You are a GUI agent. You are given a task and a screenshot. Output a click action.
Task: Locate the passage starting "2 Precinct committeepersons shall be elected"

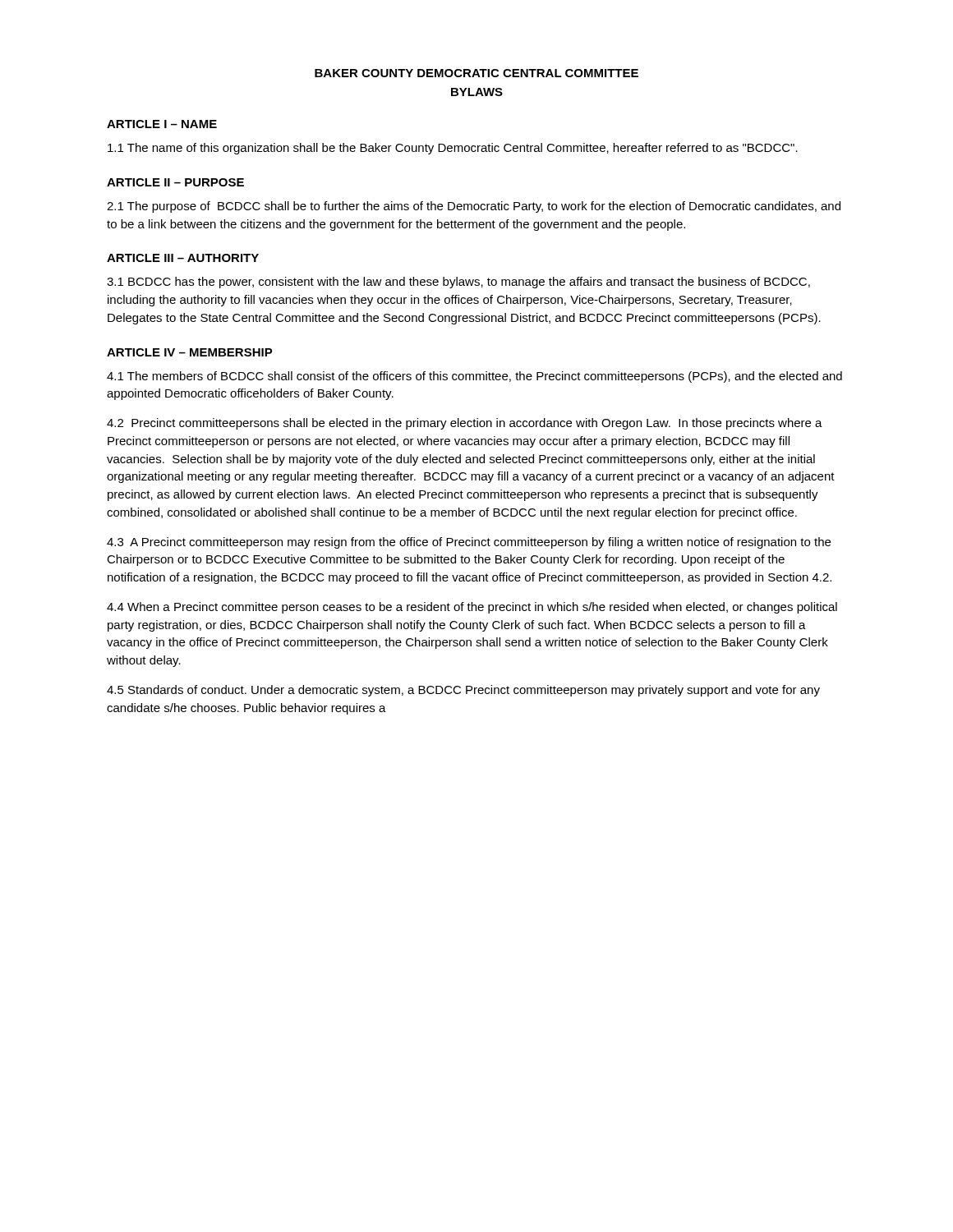(471, 467)
